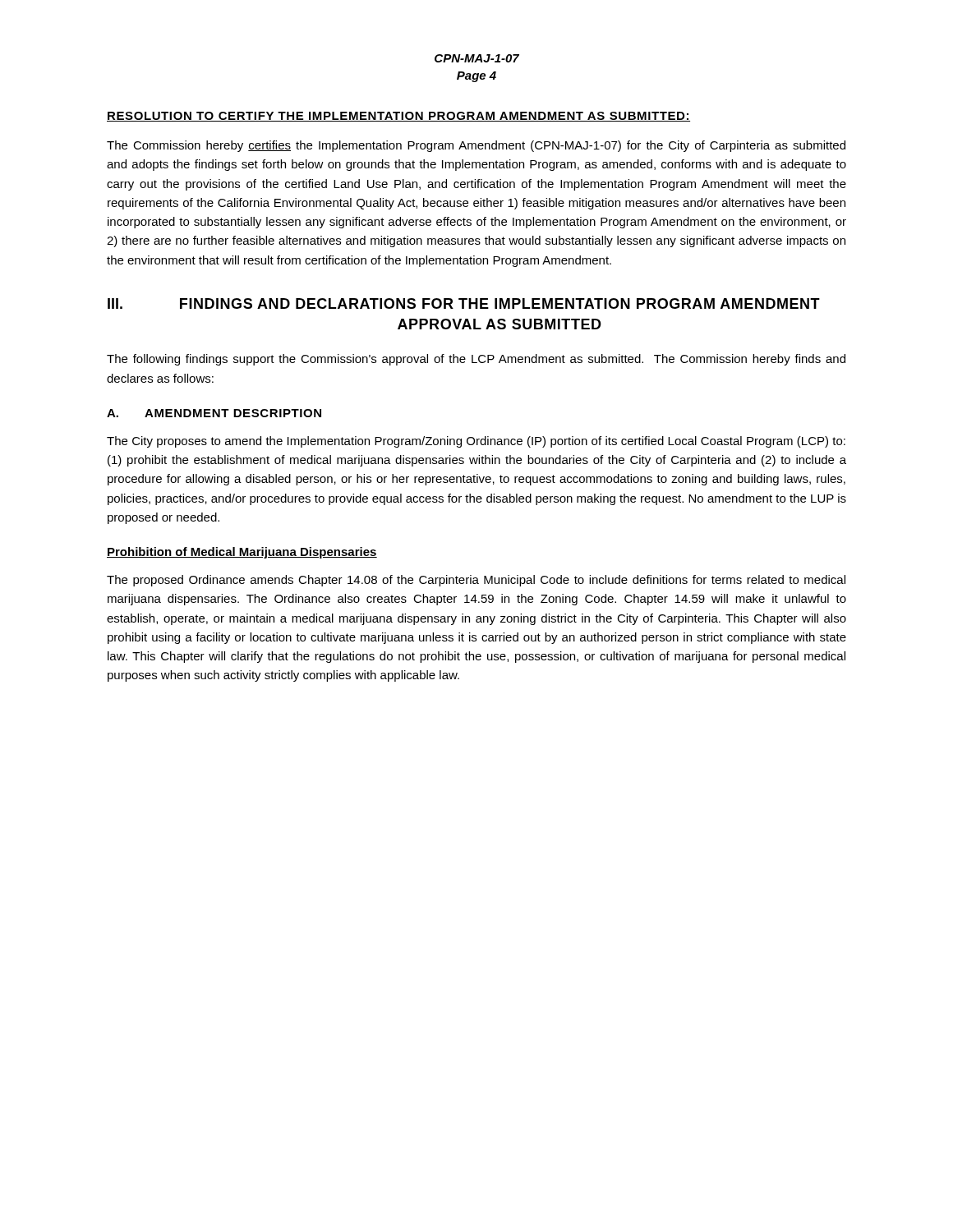The height and width of the screenshot is (1232, 953).
Task: Select the text block with the text "The Commission hereby certifies the Implementation"
Action: [476, 202]
